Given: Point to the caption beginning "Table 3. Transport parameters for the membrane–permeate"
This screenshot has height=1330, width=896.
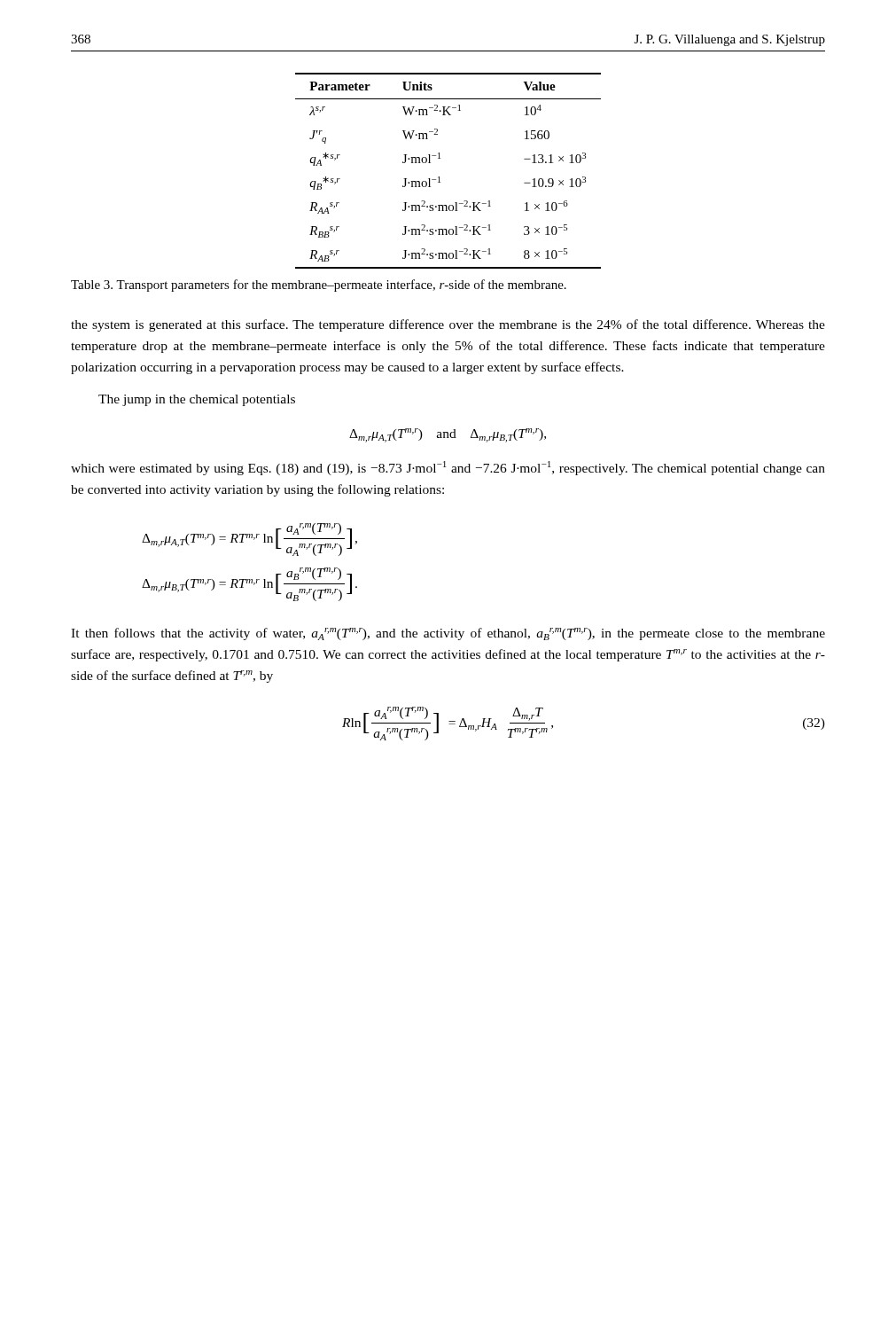Looking at the screenshot, I should [x=319, y=285].
